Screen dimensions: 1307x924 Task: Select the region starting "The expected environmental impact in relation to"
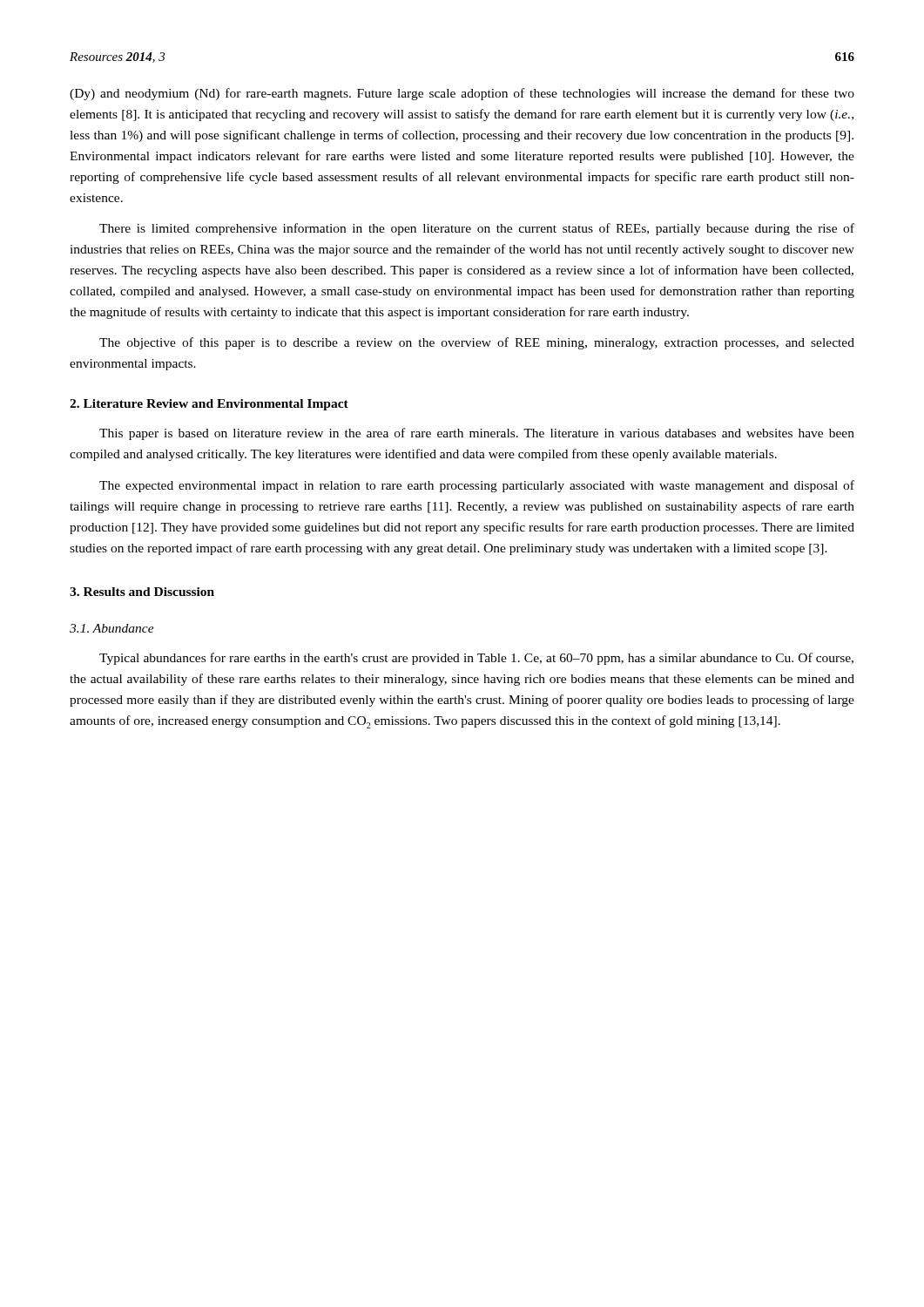tap(462, 516)
